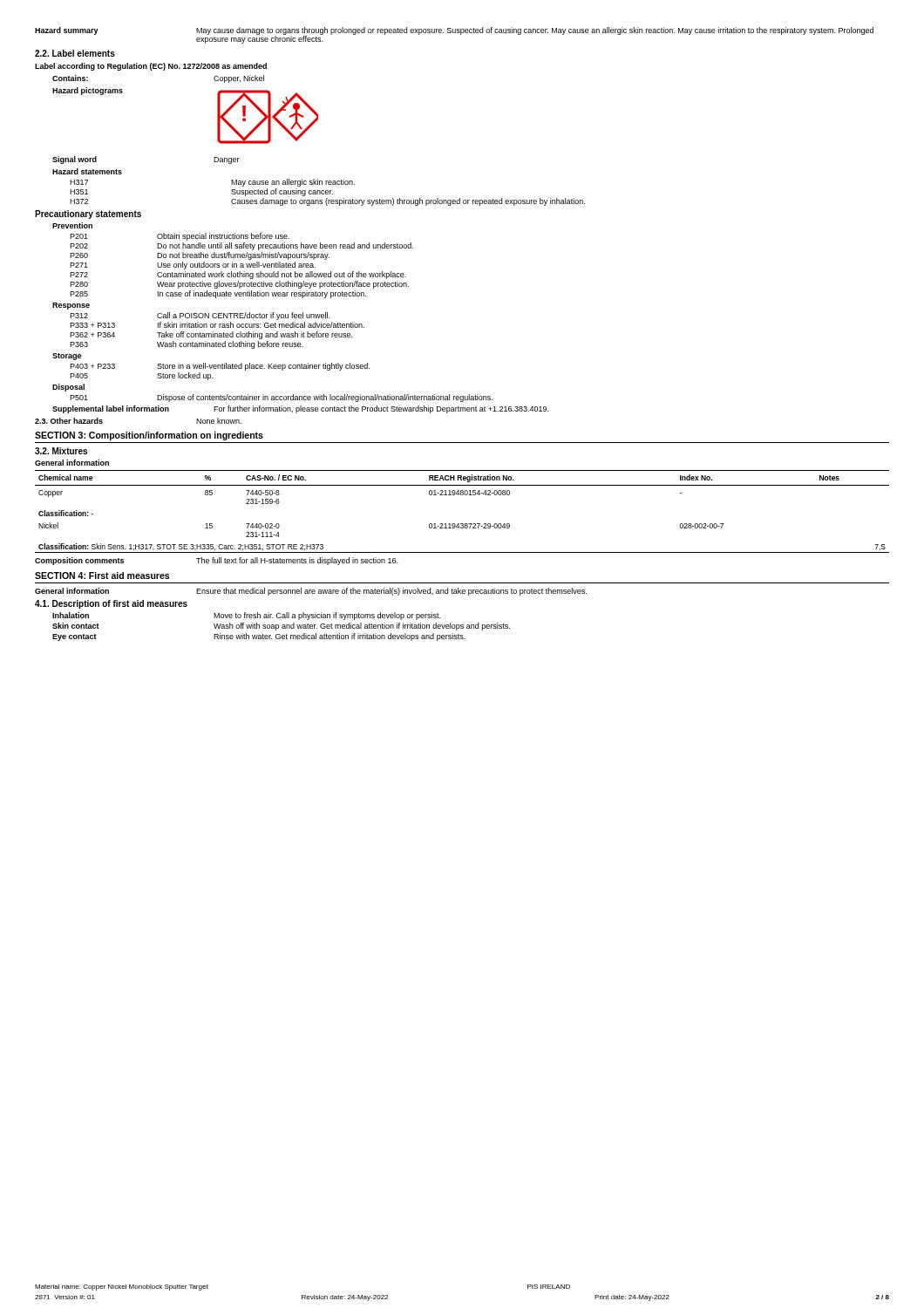Click on the section header that says "4.1. Description of"

(111, 604)
